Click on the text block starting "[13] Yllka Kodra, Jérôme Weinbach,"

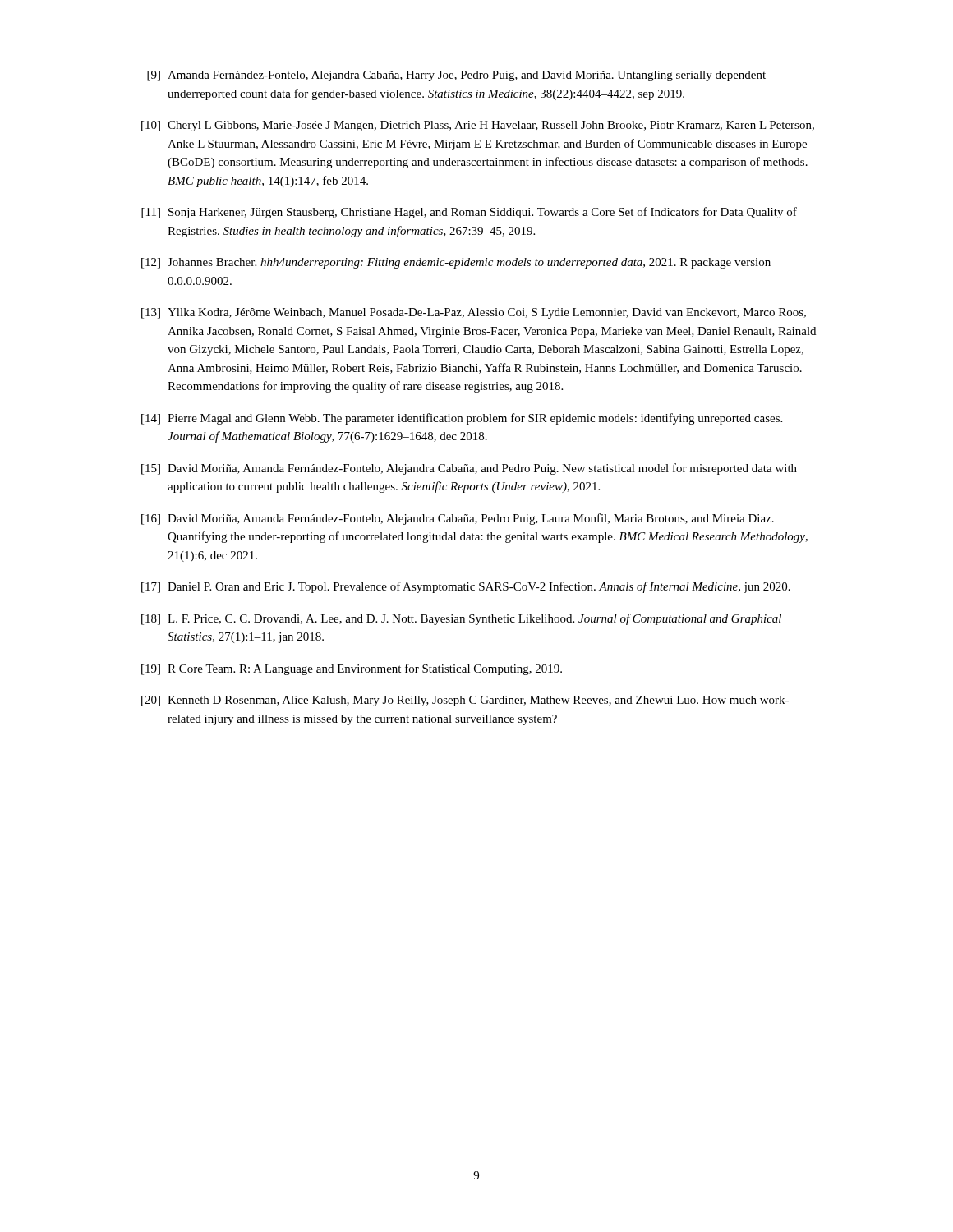(476, 349)
